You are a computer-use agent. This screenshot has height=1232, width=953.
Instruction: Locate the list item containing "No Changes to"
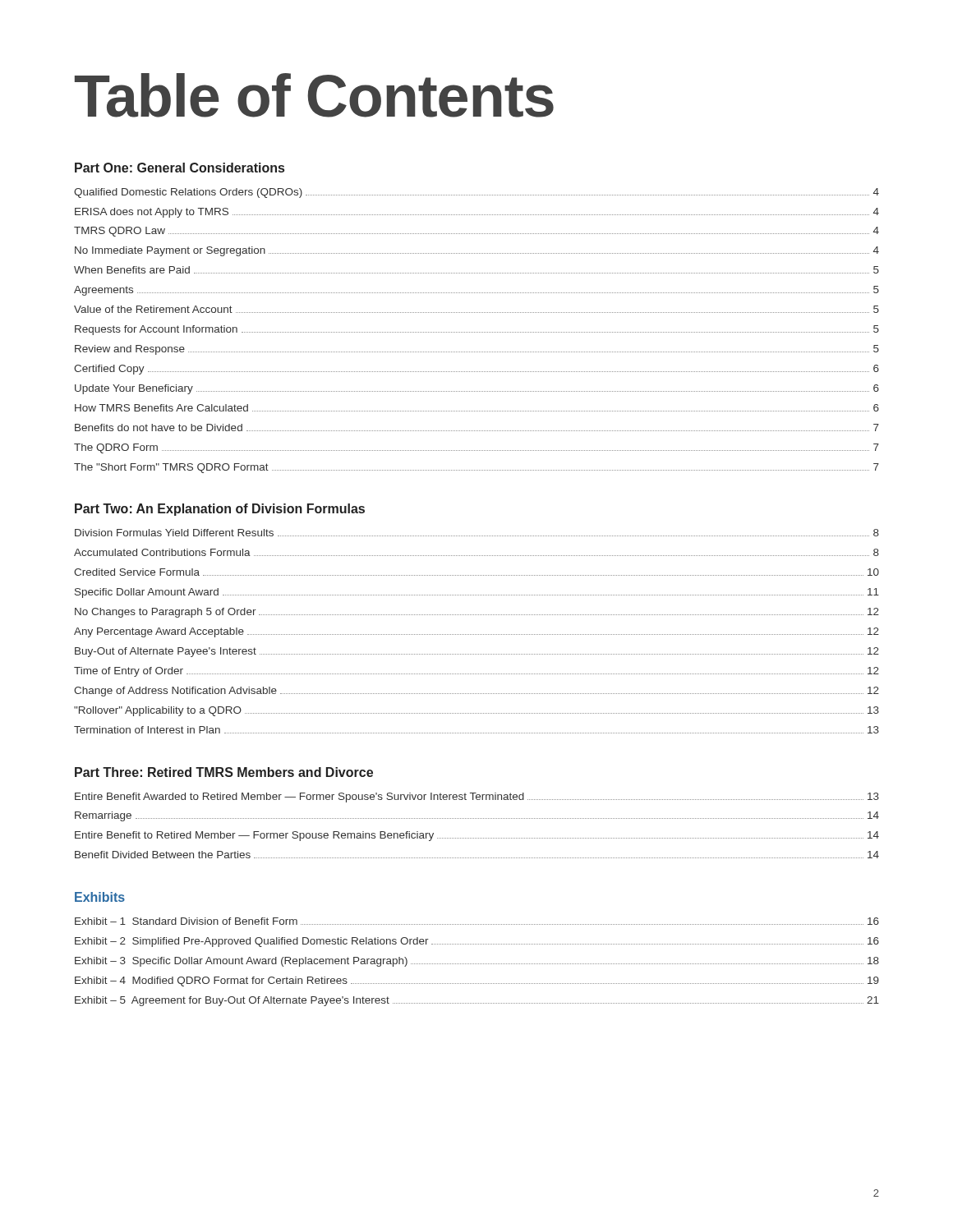coord(476,612)
